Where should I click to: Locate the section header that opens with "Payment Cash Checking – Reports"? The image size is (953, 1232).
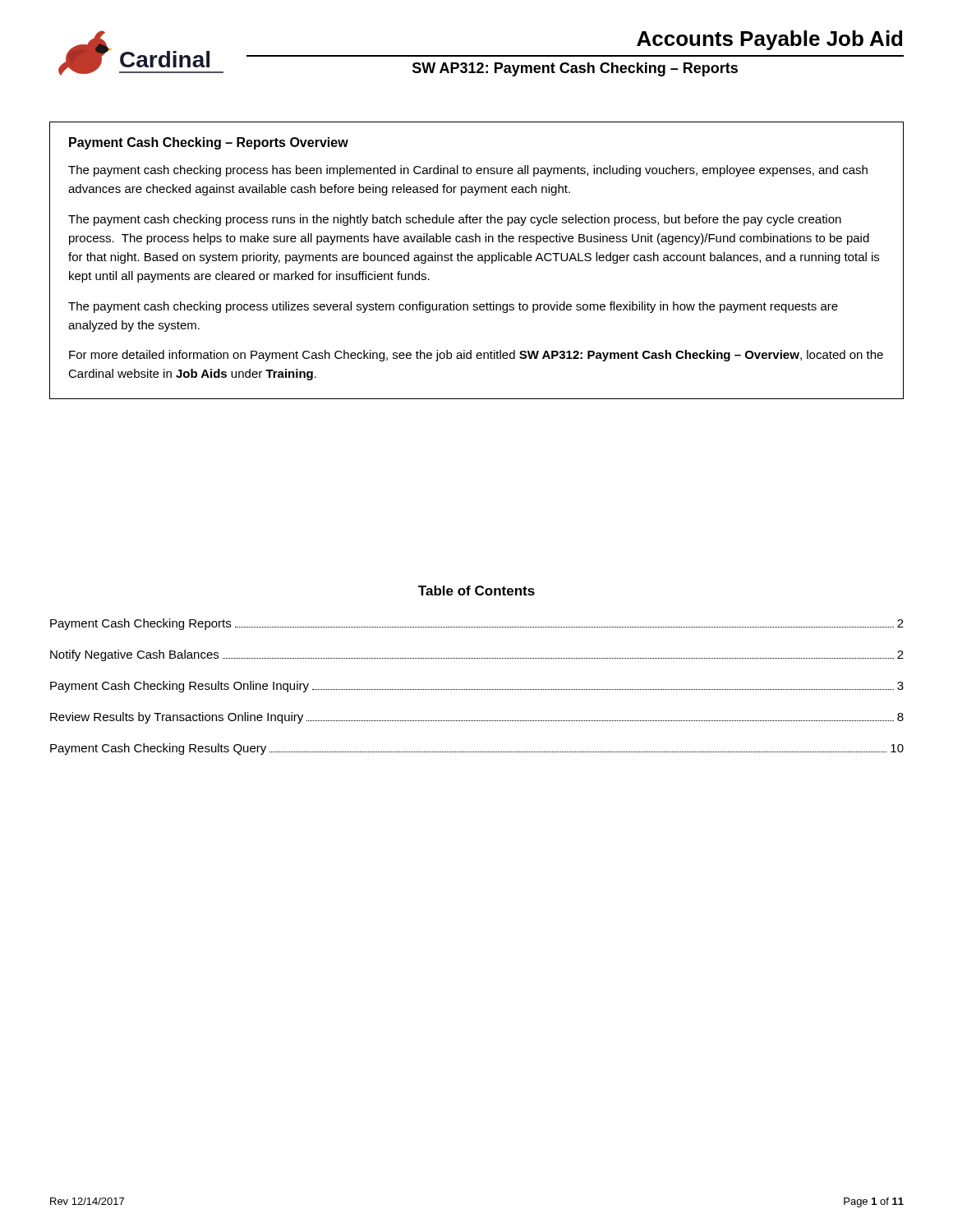[x=208, y=142]
